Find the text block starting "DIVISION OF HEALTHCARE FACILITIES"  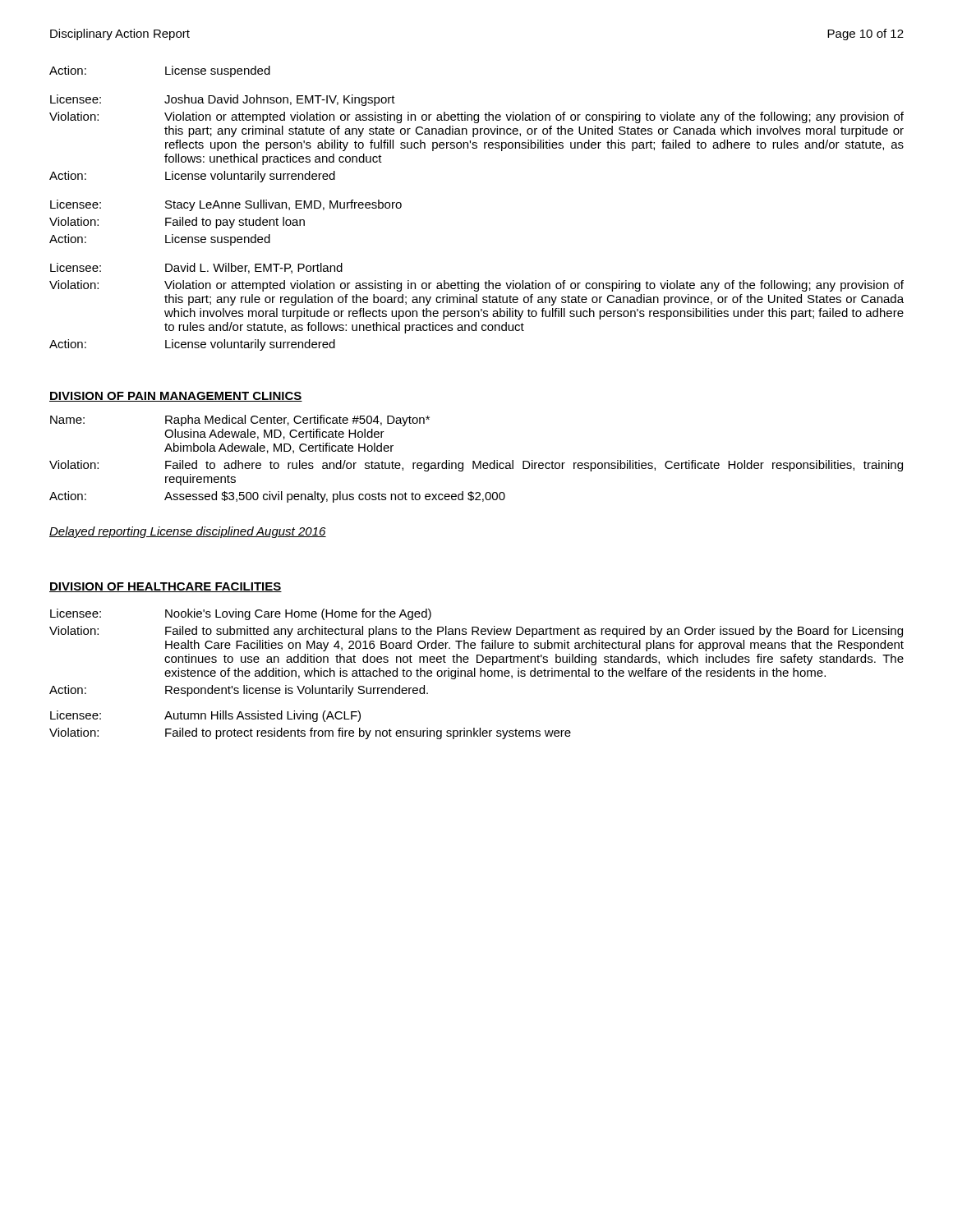click(165, 586)
